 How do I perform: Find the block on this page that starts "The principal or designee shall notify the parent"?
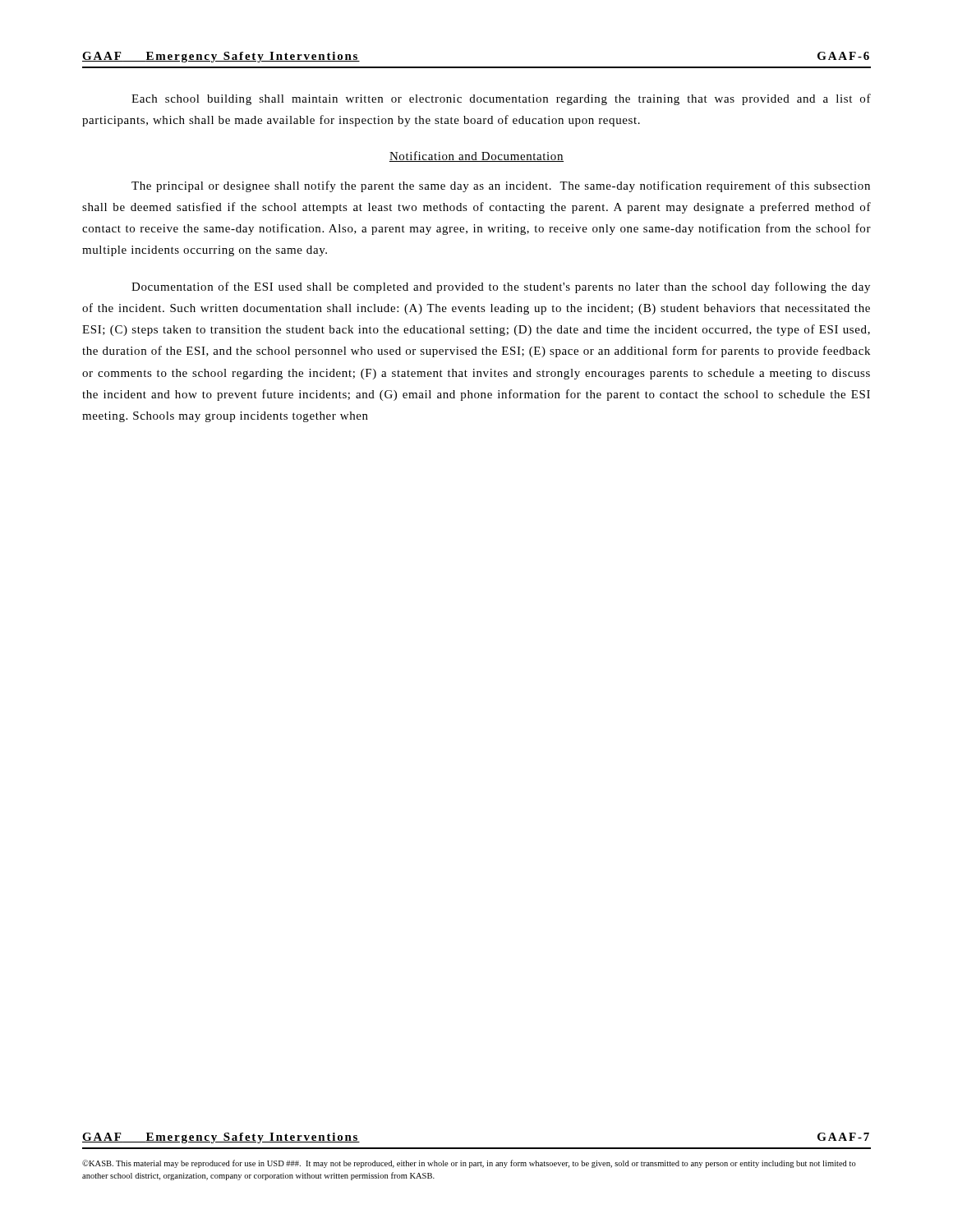[x=476, y=218]
